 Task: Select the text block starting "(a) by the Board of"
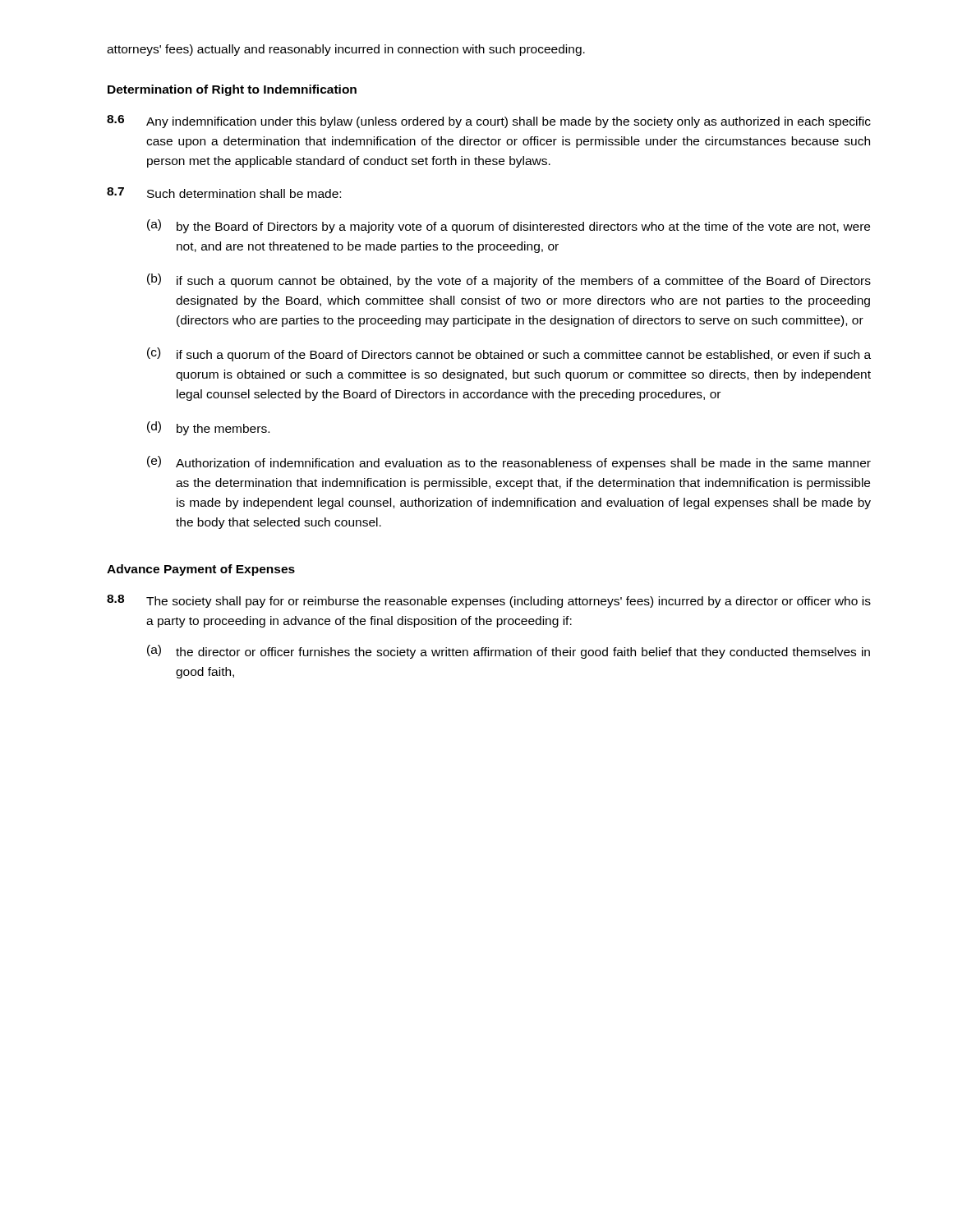pyautogui.click(x=509, y=237)
